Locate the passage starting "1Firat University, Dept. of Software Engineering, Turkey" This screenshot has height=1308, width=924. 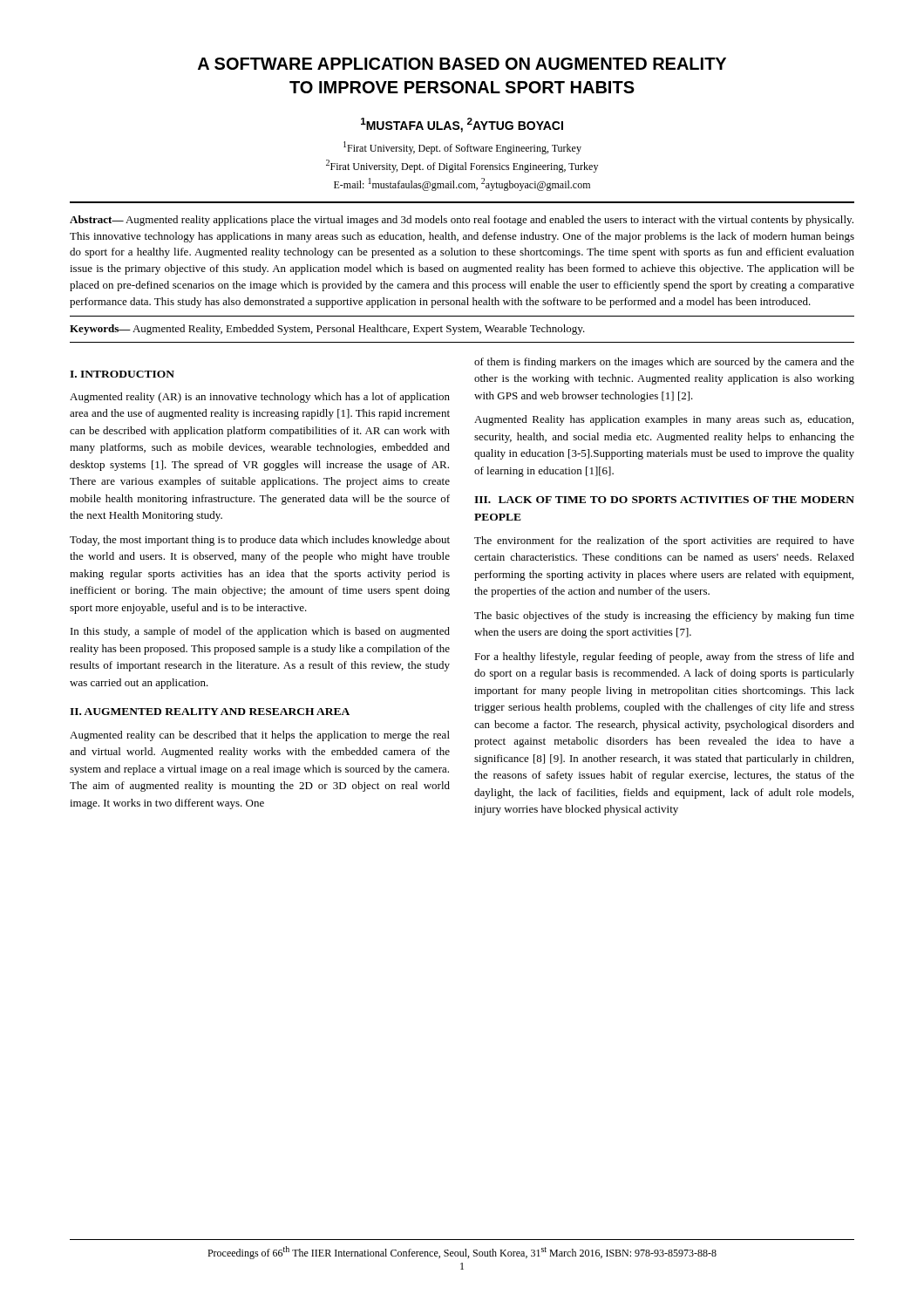click(x=462, y=165)
